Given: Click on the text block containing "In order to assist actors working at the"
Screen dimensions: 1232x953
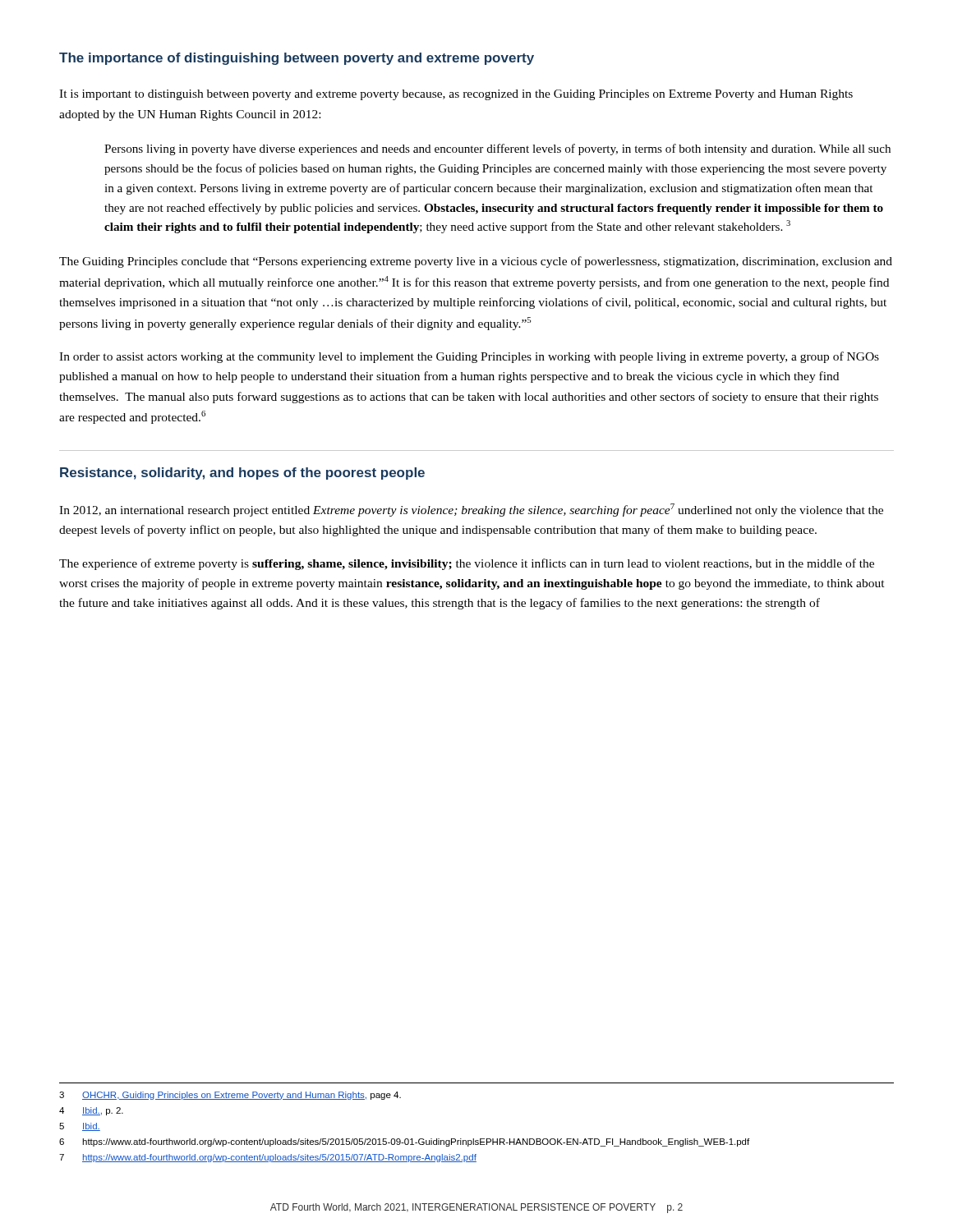Looking at the screenshot, I should coord(469,386).
